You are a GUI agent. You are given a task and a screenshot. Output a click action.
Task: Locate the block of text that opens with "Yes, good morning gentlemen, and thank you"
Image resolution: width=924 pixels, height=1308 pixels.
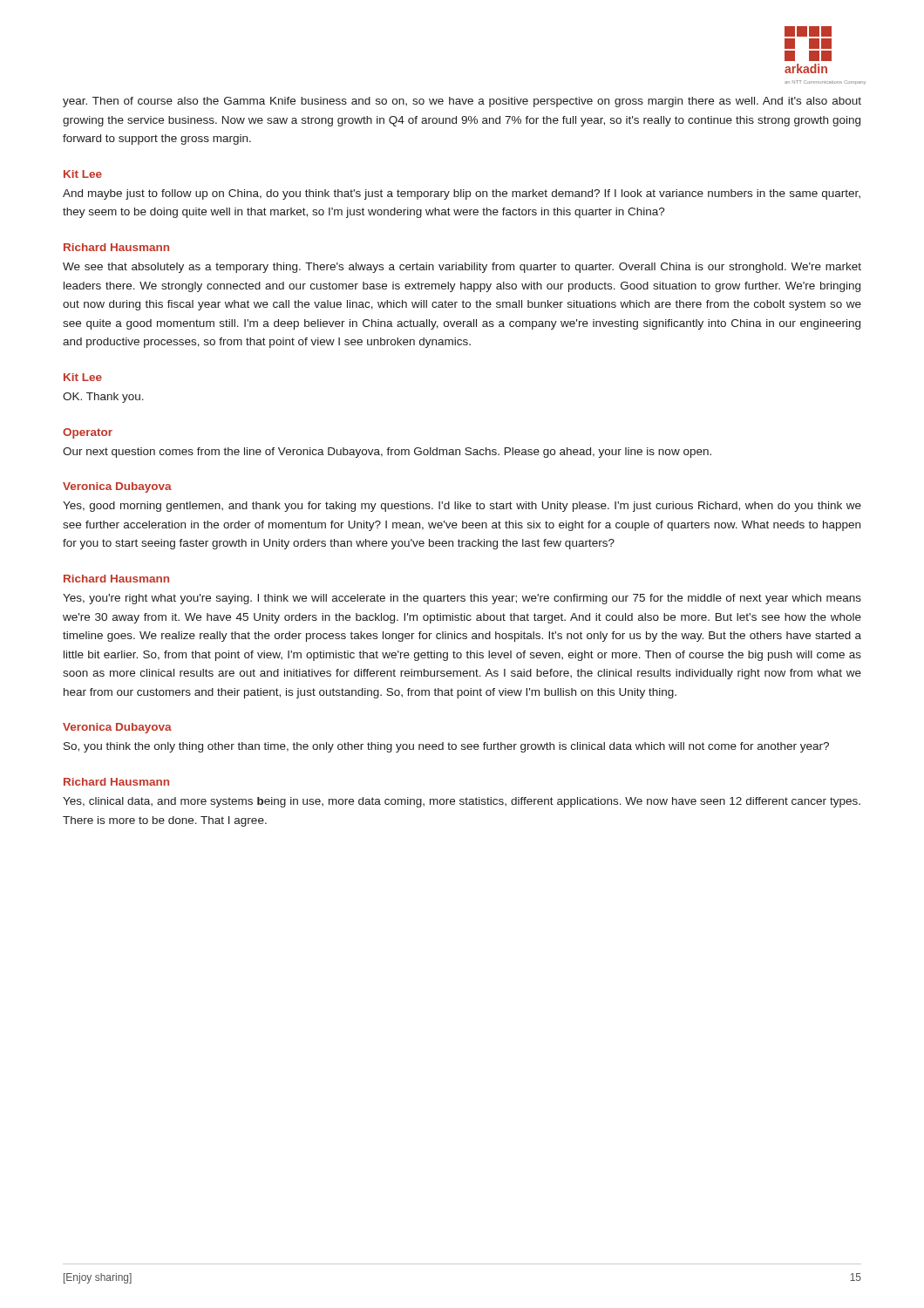pos(462,524)
